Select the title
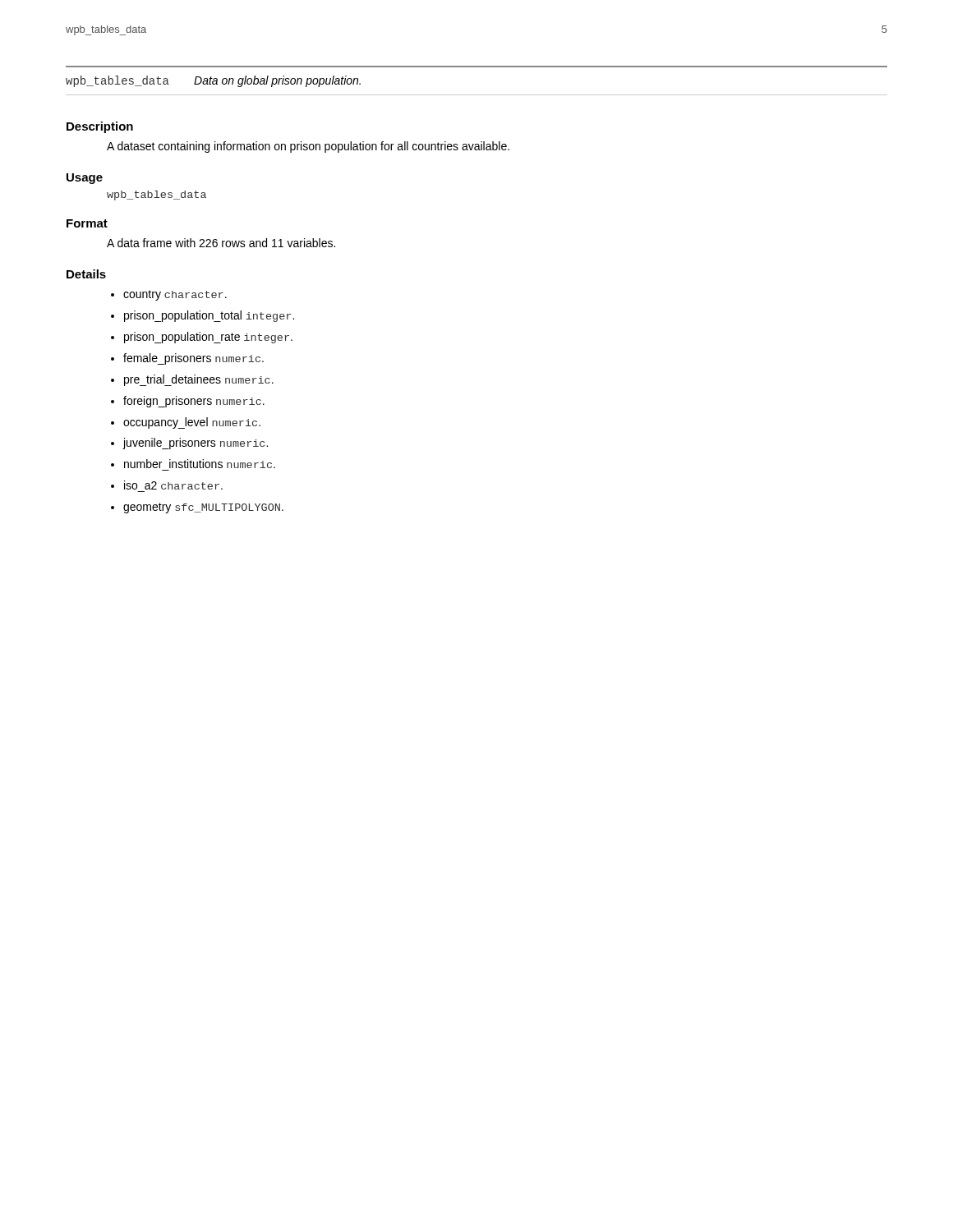 click(x=214, y=81)
